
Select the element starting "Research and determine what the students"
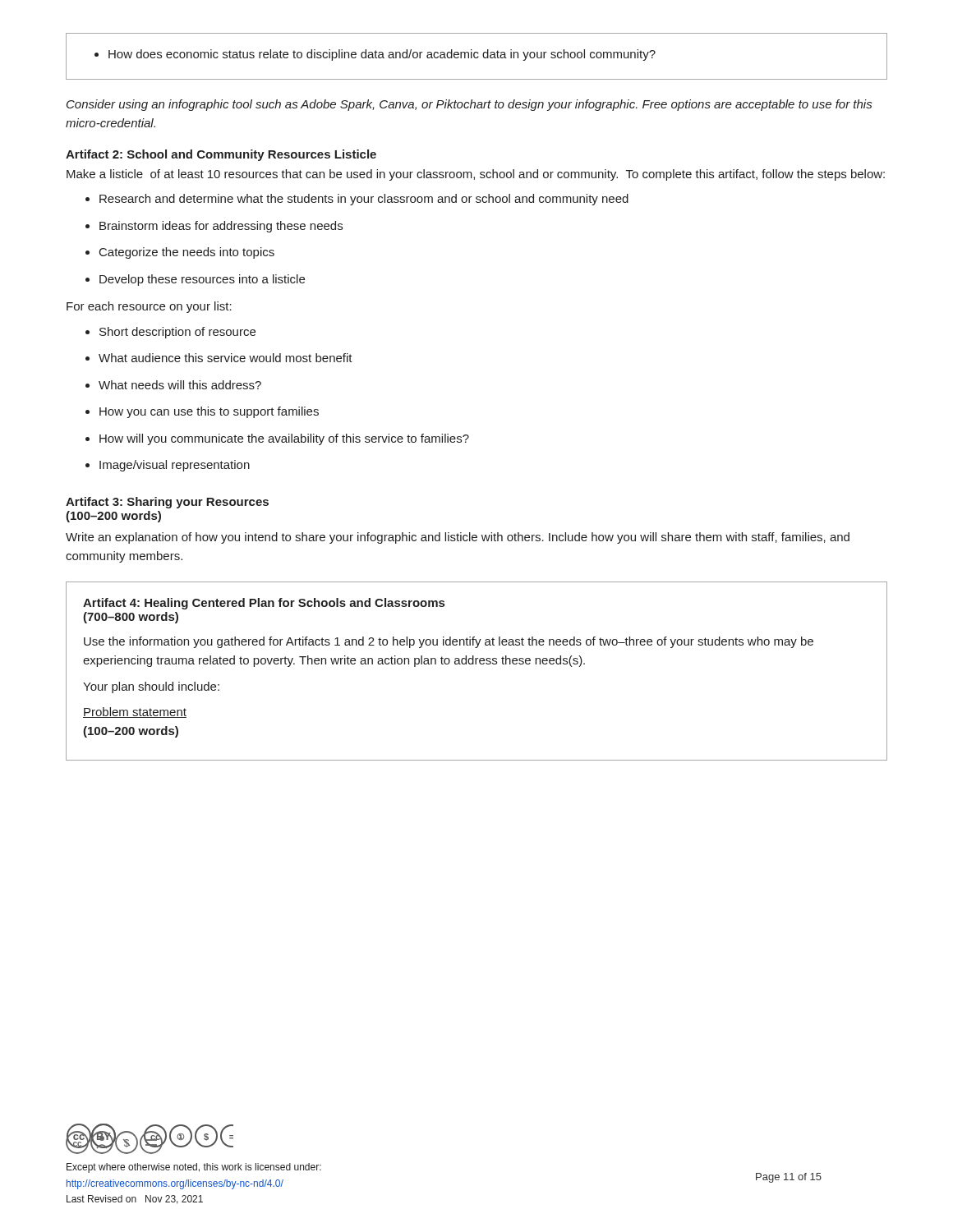484,199
